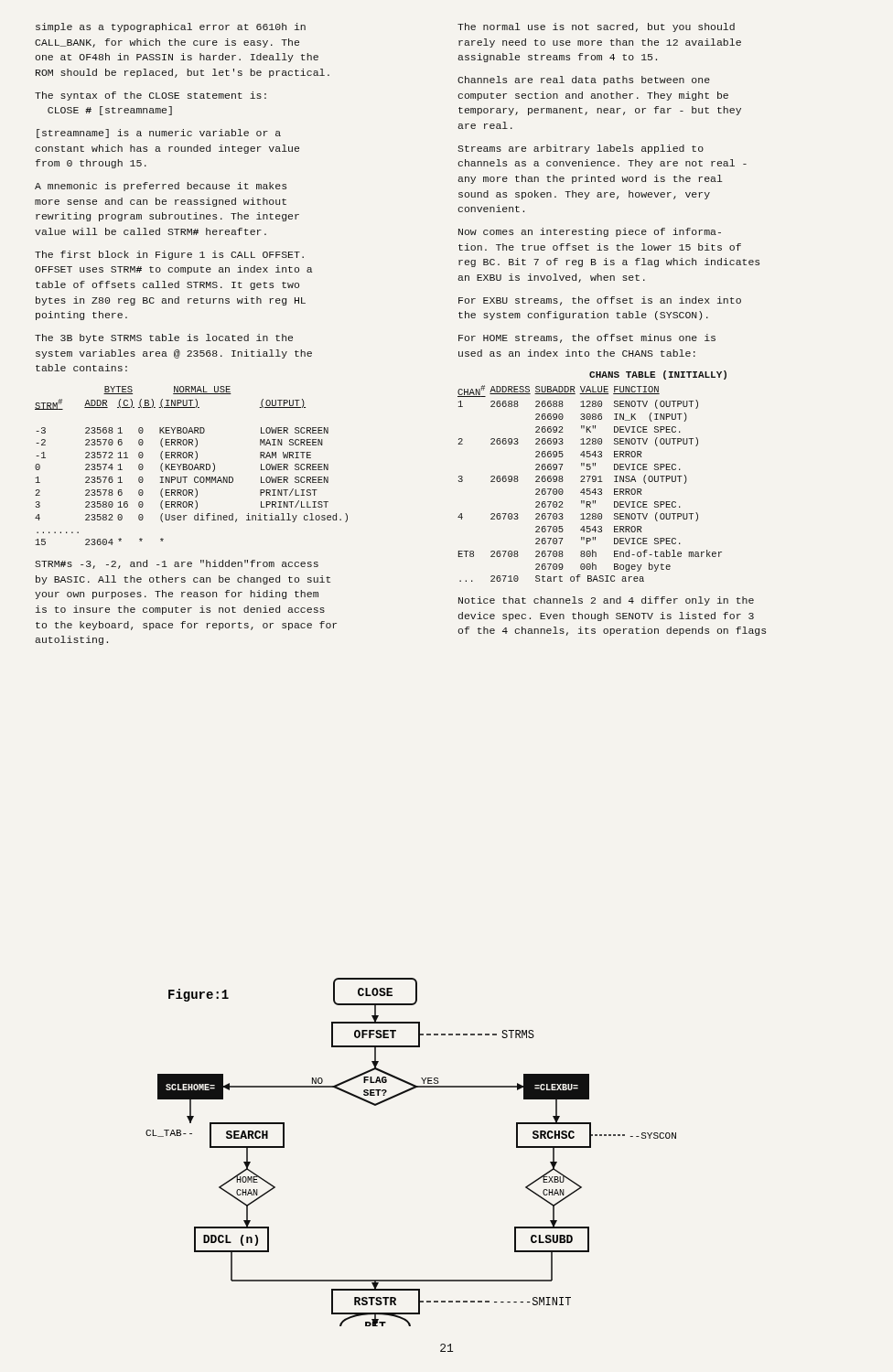
Task: Click on the table containing "IN_K (INPUT)"
Action: pos(659,478)
